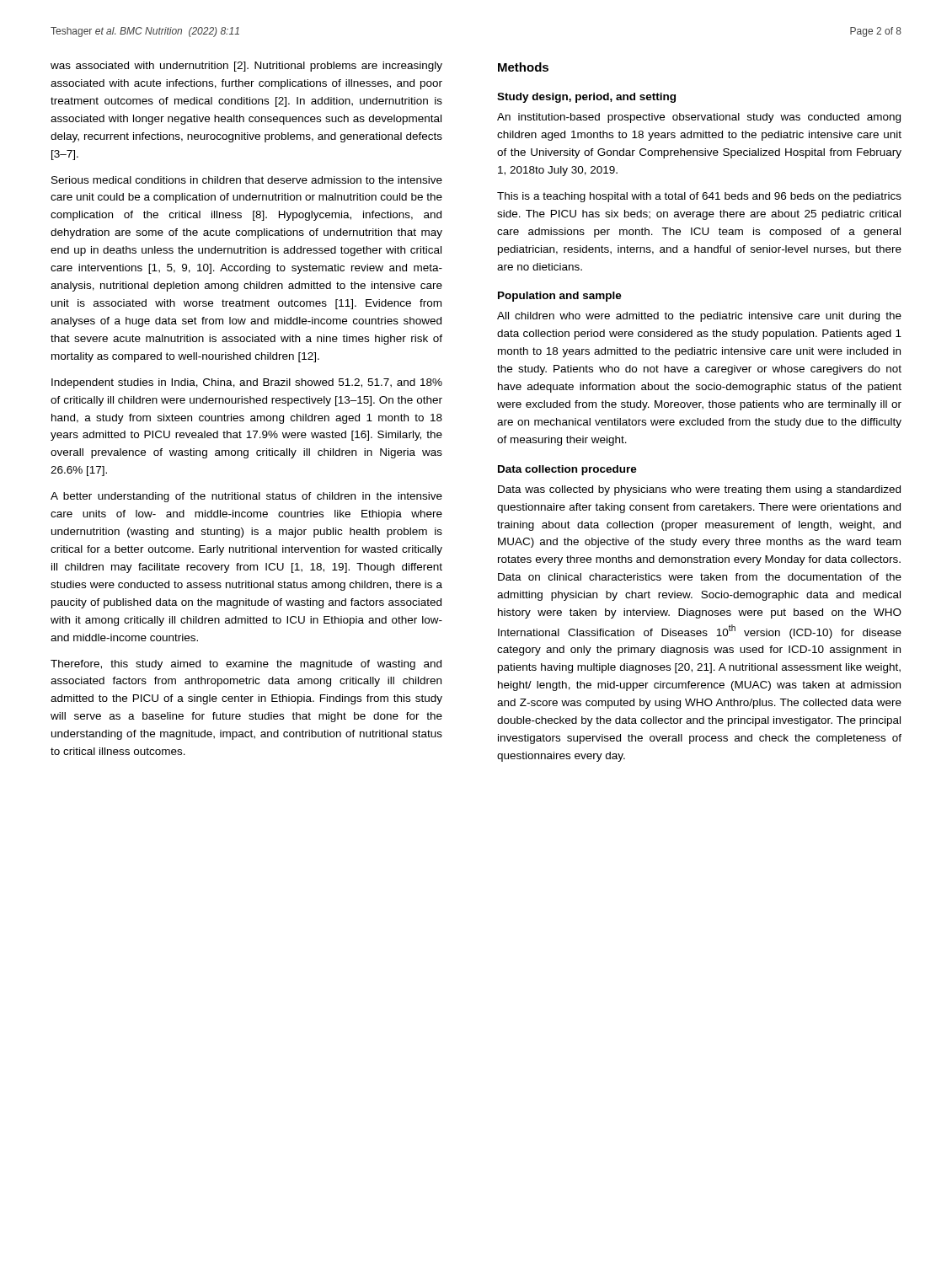The height and width of the screenshot is (1264, 952).
Task: Find the text block that reads "Independent studies in India, China, and"
Action: point(246,427)
